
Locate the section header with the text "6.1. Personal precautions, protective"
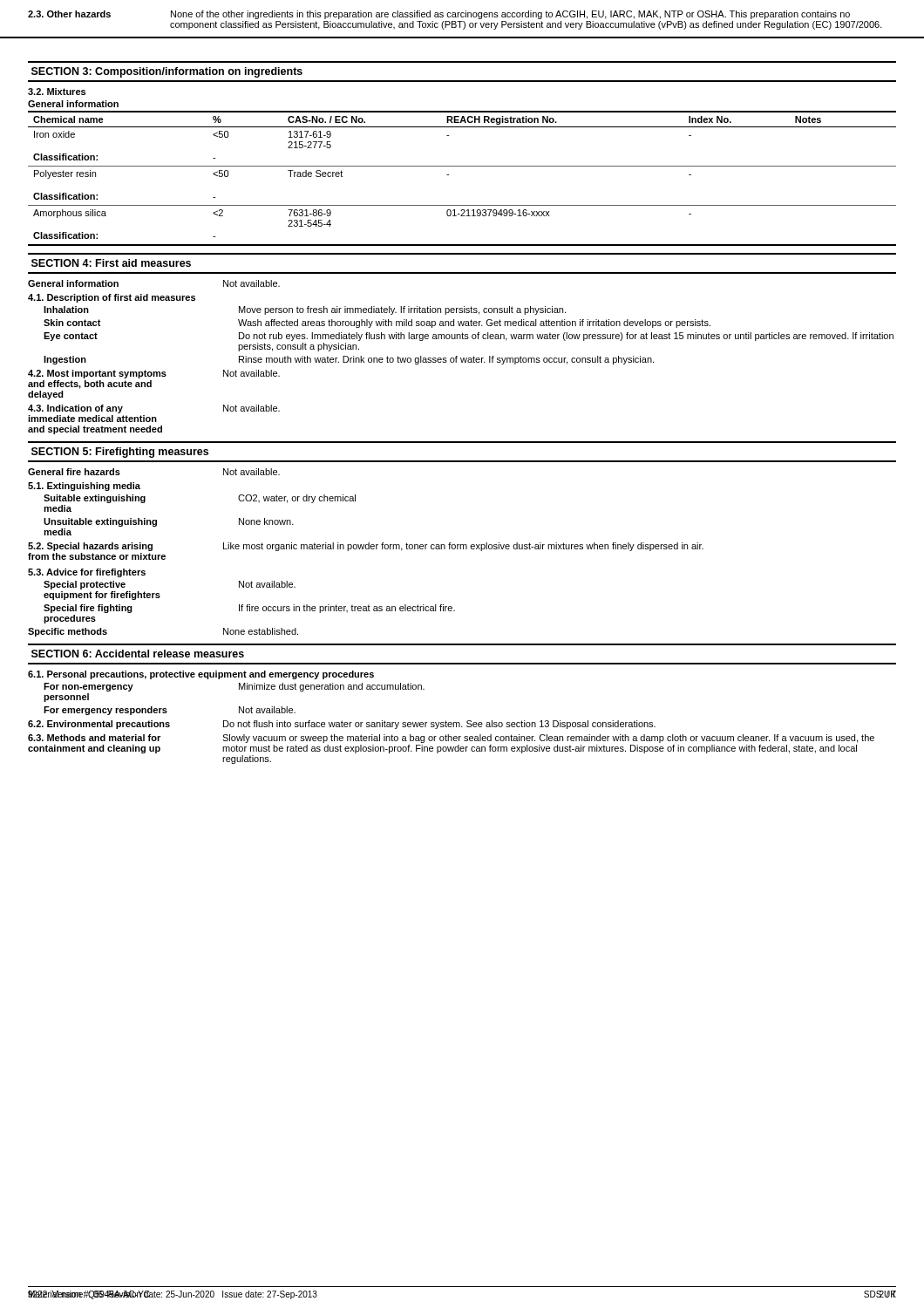click(201, 674)
